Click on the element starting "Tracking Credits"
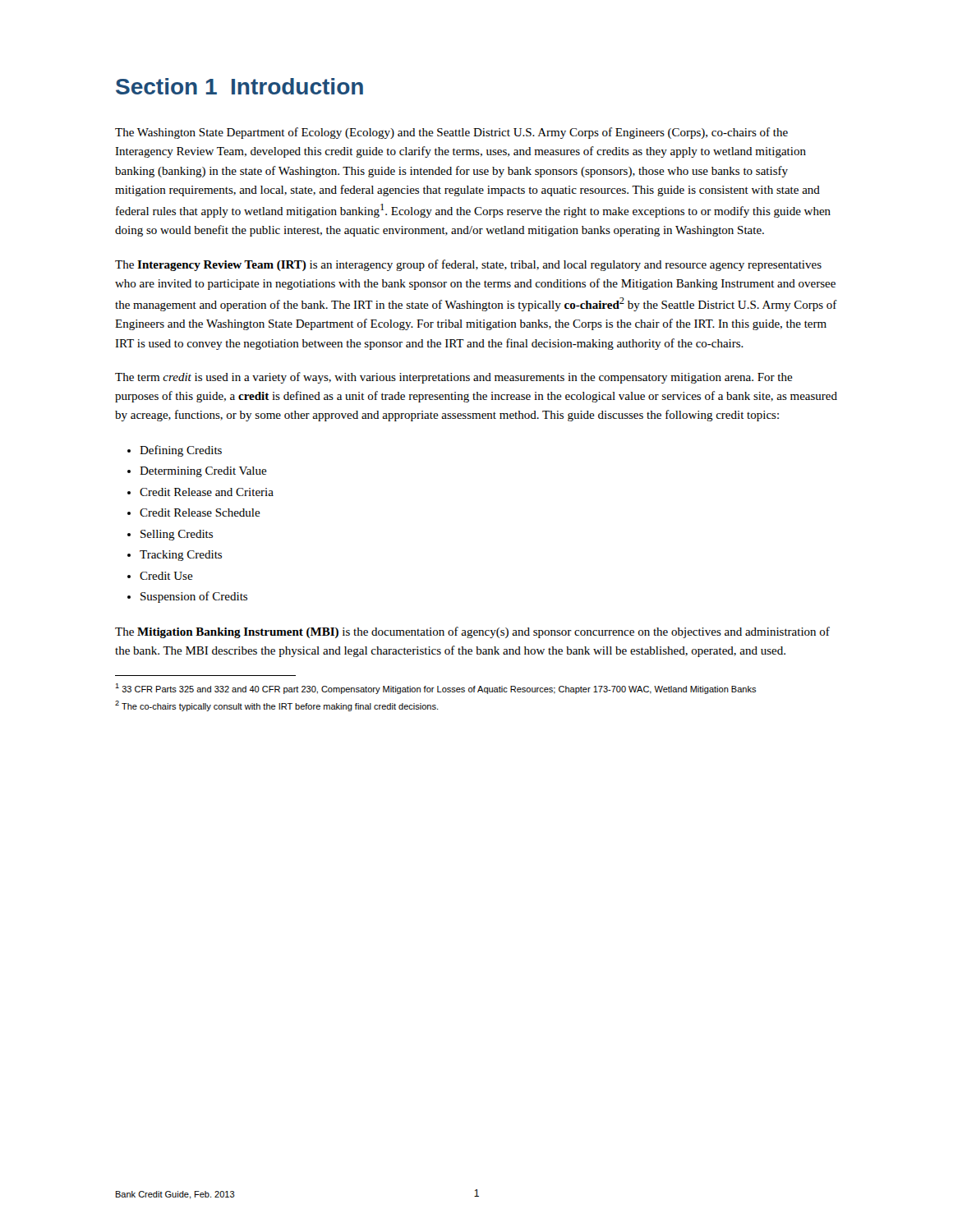The width and height of the screenshot is (953, 1232). pos(181,554)
